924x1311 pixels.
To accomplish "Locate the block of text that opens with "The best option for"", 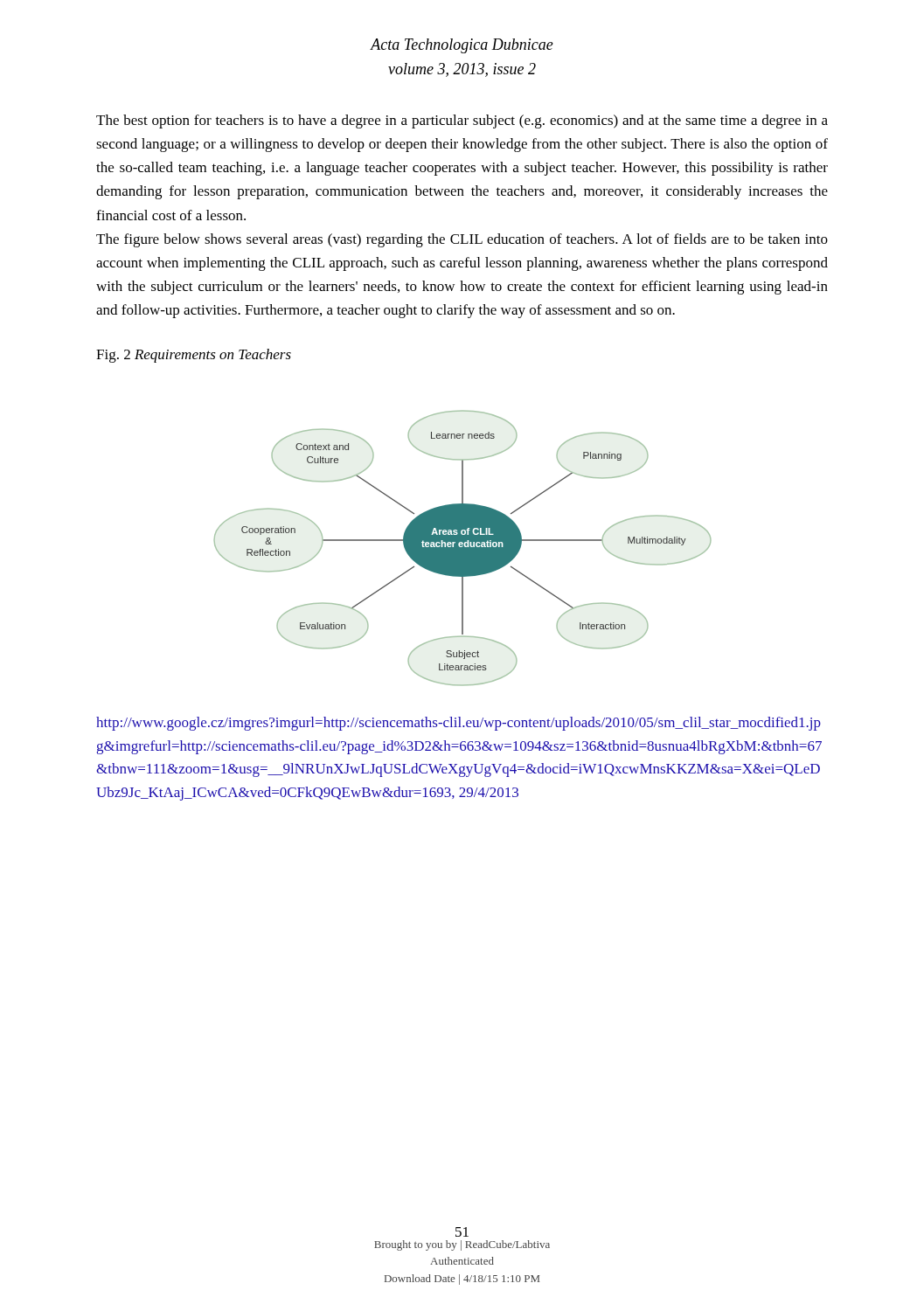I will (x=462, y=121).
